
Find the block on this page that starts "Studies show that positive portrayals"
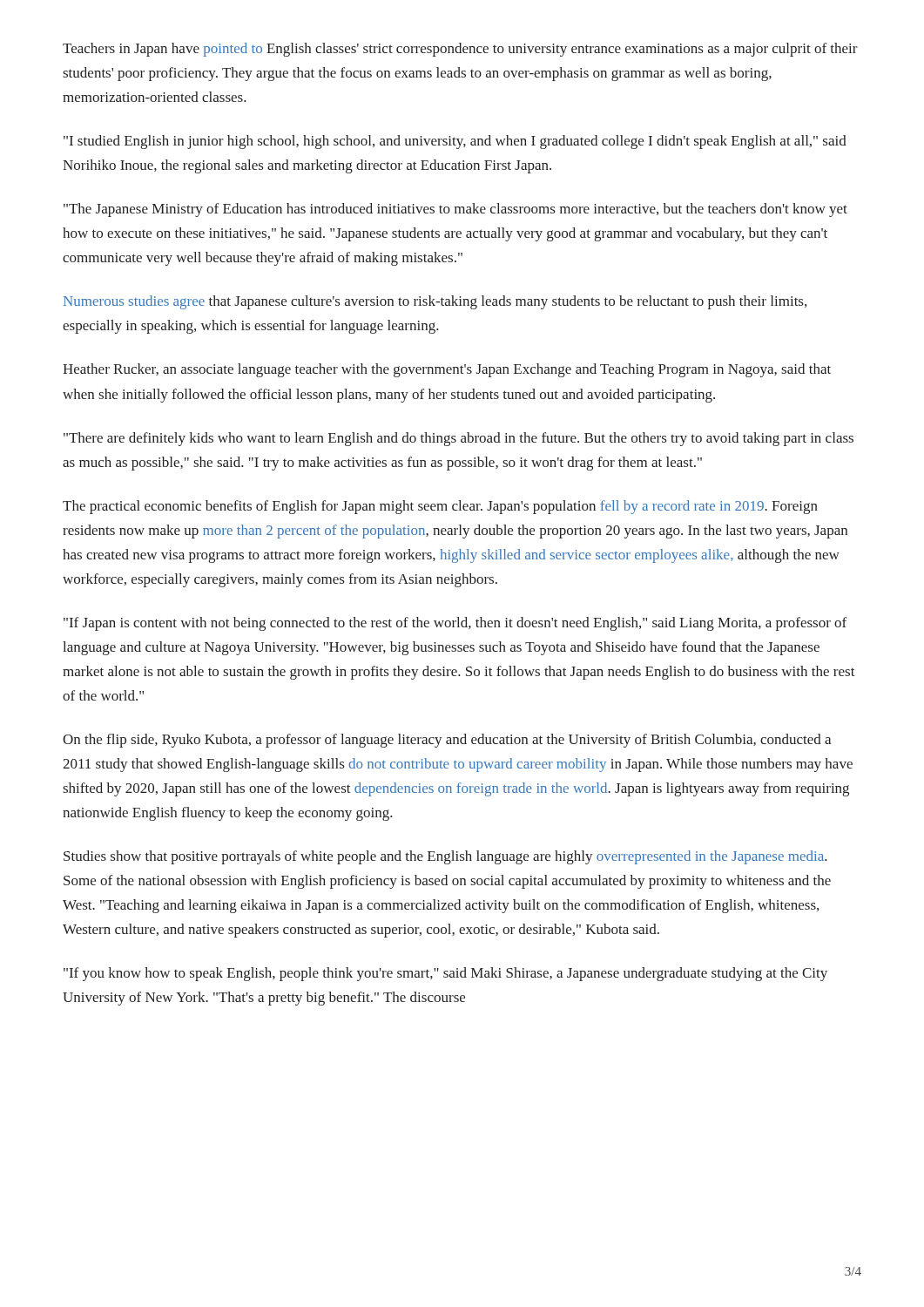pos(447,893)
